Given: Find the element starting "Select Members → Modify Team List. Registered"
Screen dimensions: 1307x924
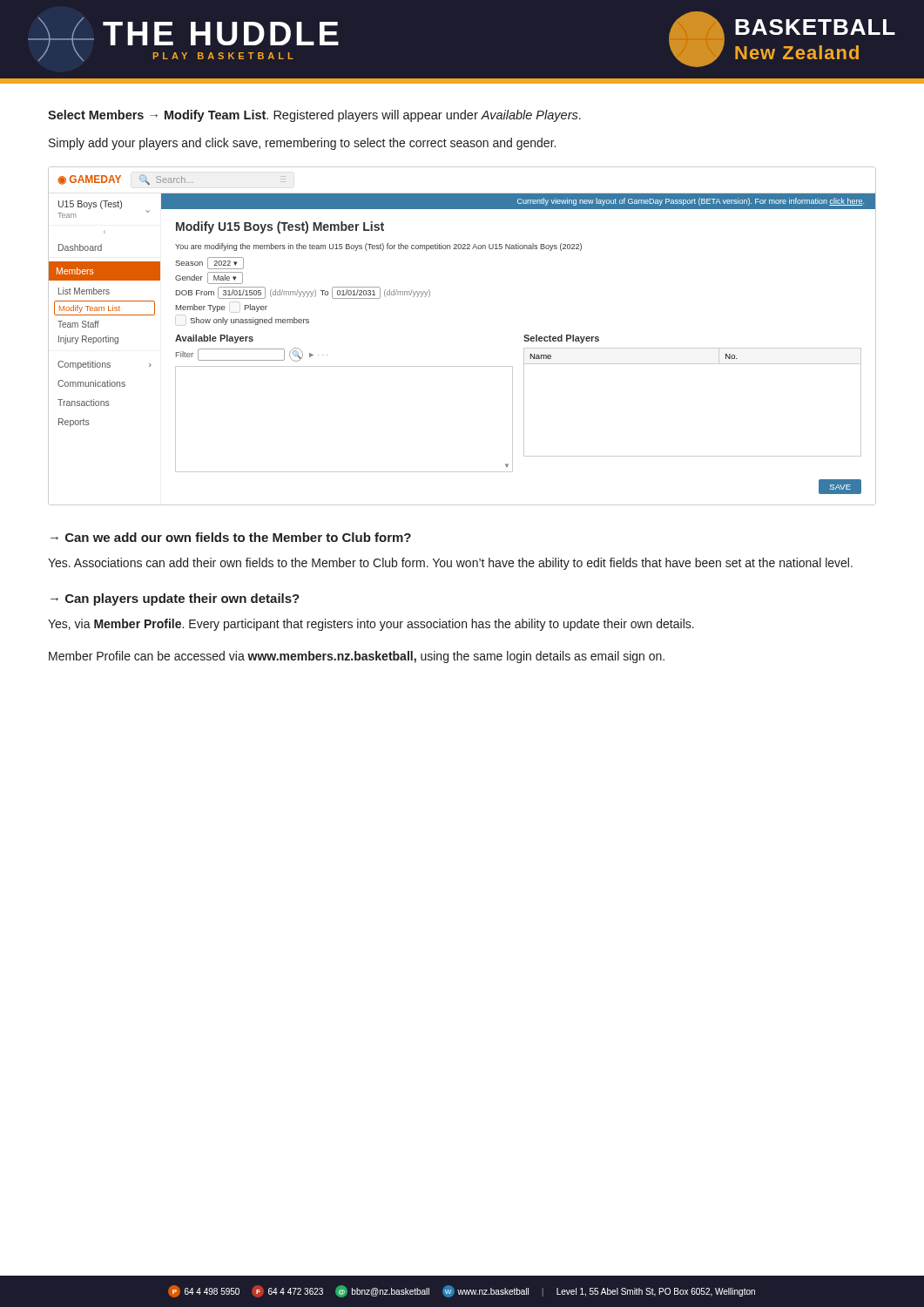Looking at the screenshot, I should 315,115.
